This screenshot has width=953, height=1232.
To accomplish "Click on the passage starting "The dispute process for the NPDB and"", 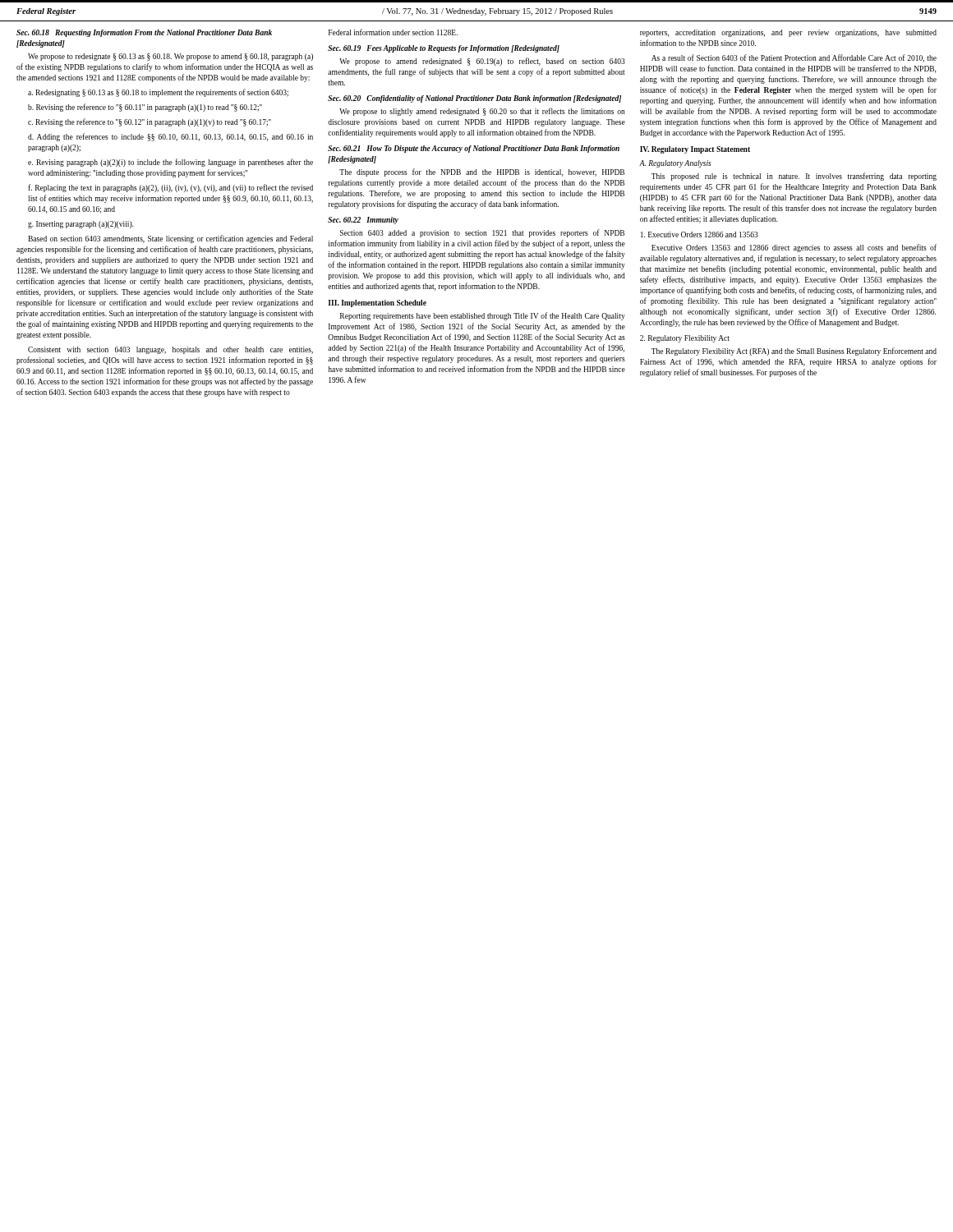I will [x=476, y=189].
